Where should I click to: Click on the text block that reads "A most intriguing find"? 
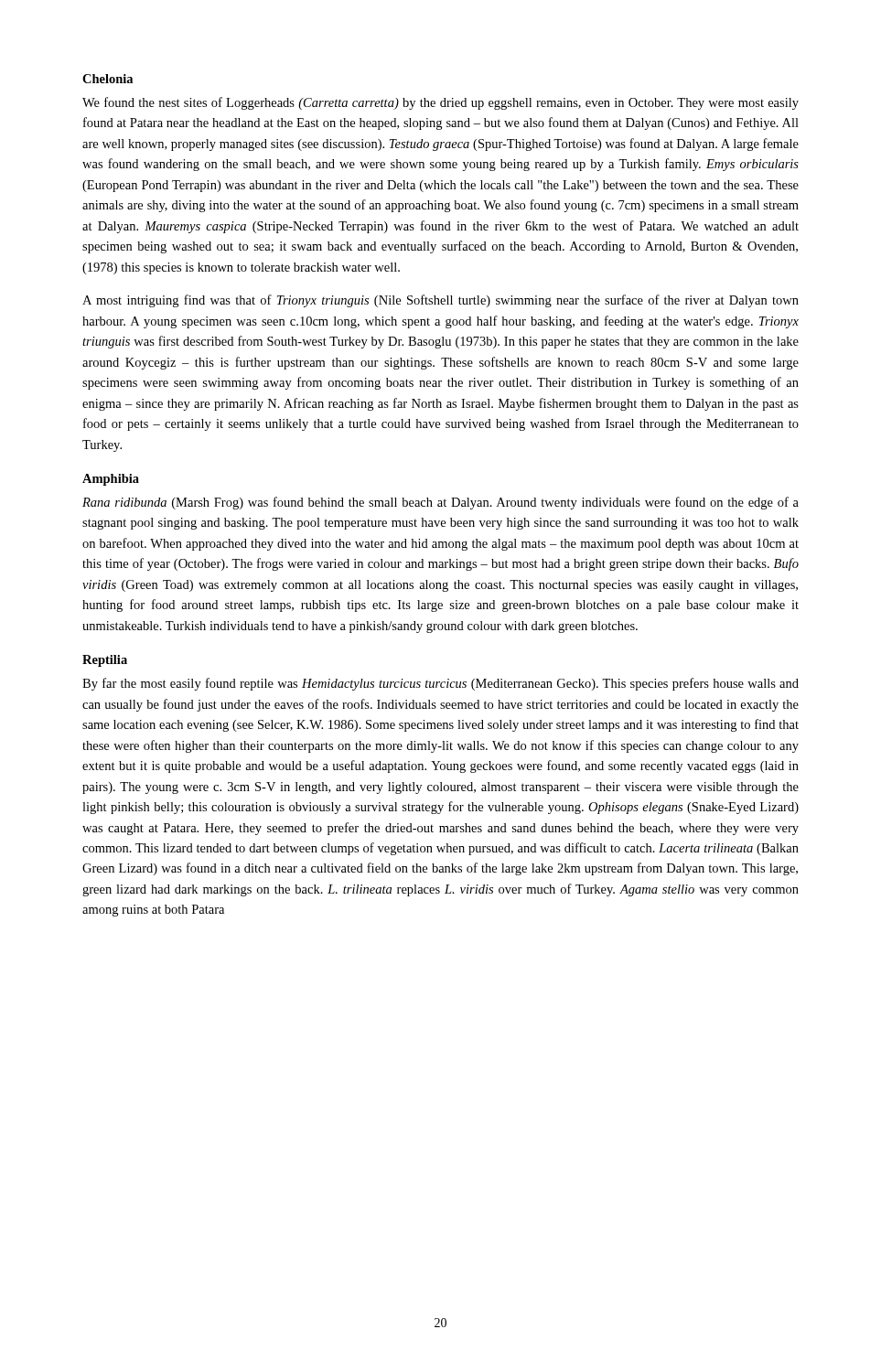[440, 372]
